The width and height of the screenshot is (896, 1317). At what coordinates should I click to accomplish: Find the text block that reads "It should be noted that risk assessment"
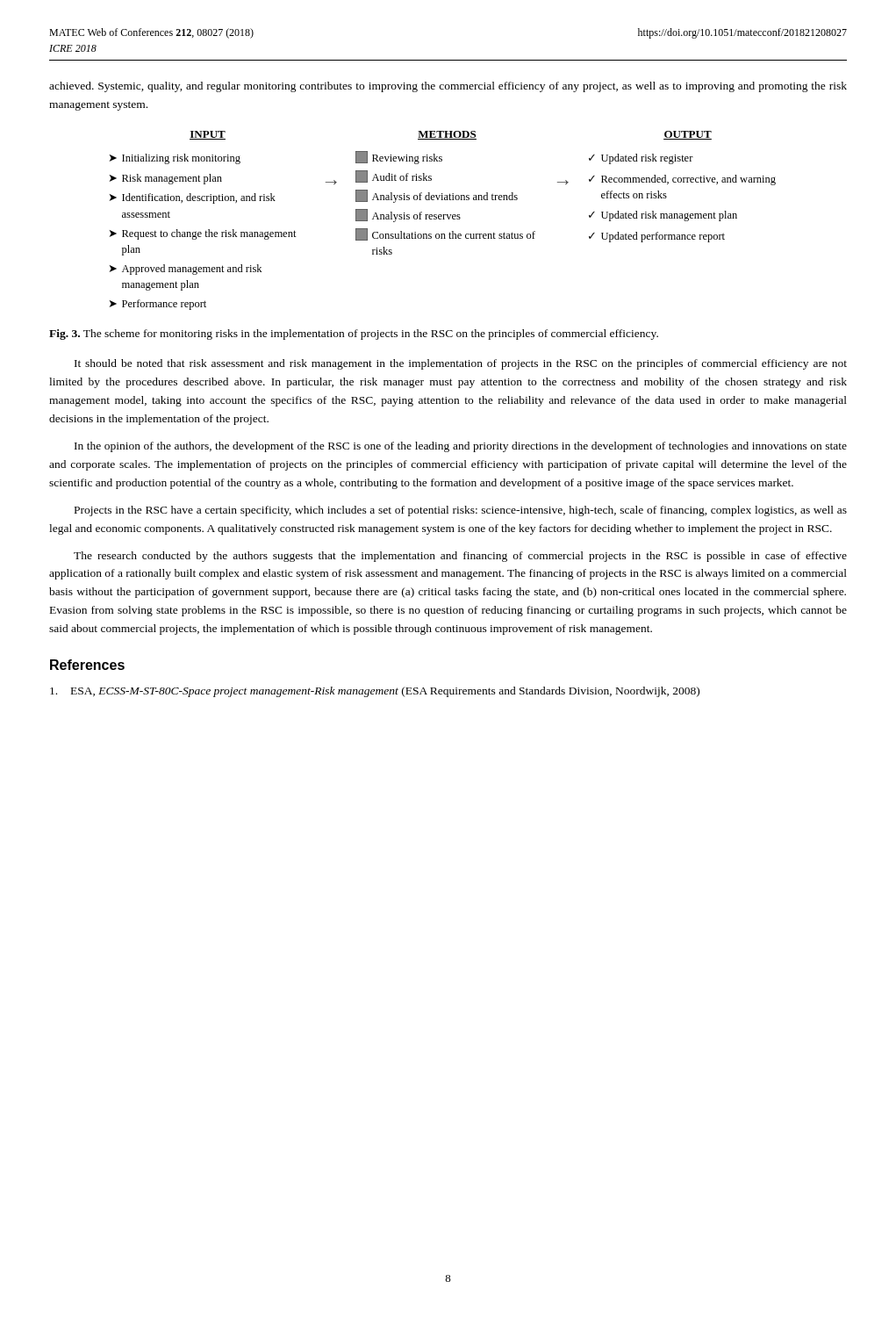click(448, 391)
